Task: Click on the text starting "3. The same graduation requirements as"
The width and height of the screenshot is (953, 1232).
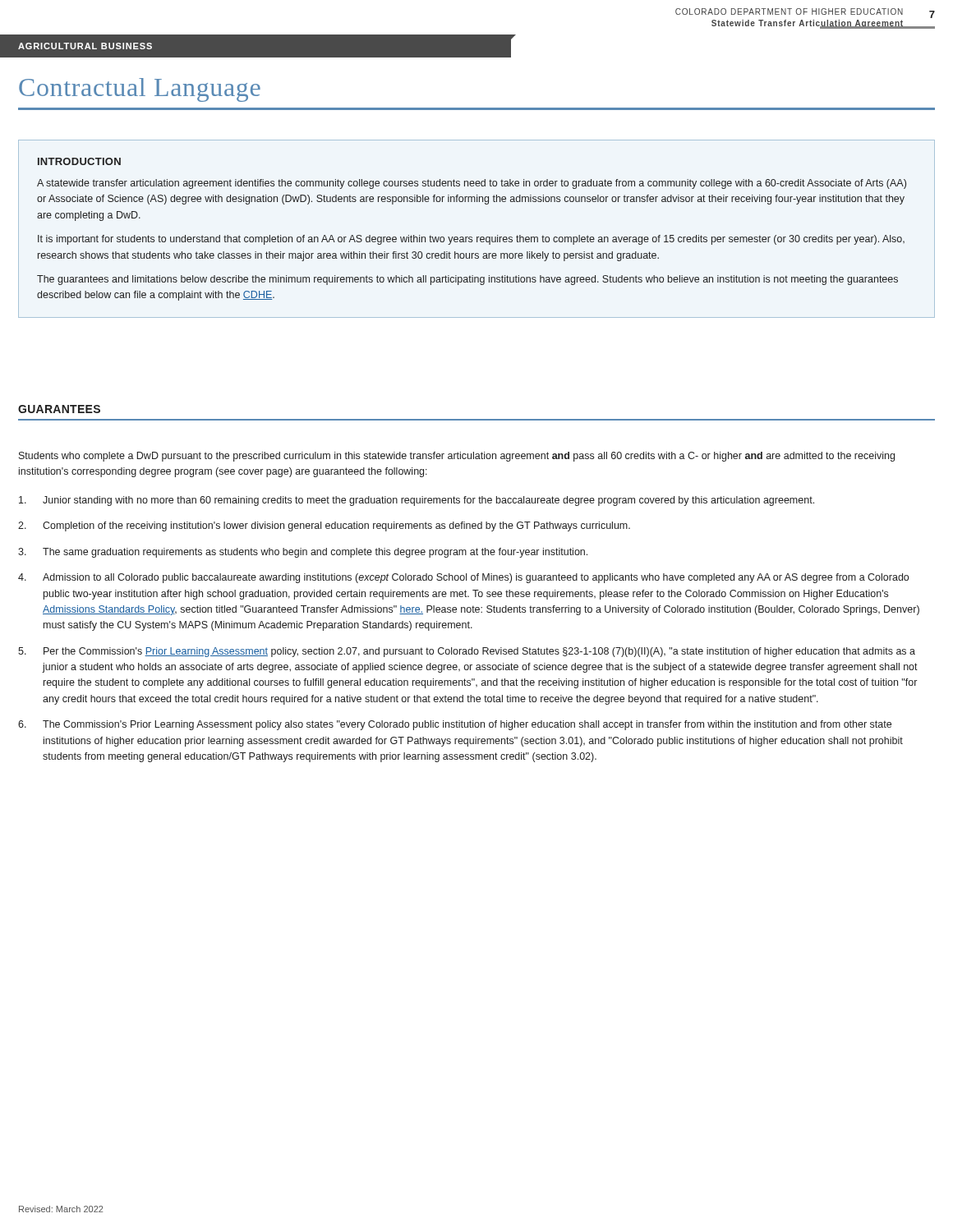Action: pos(476,552)
